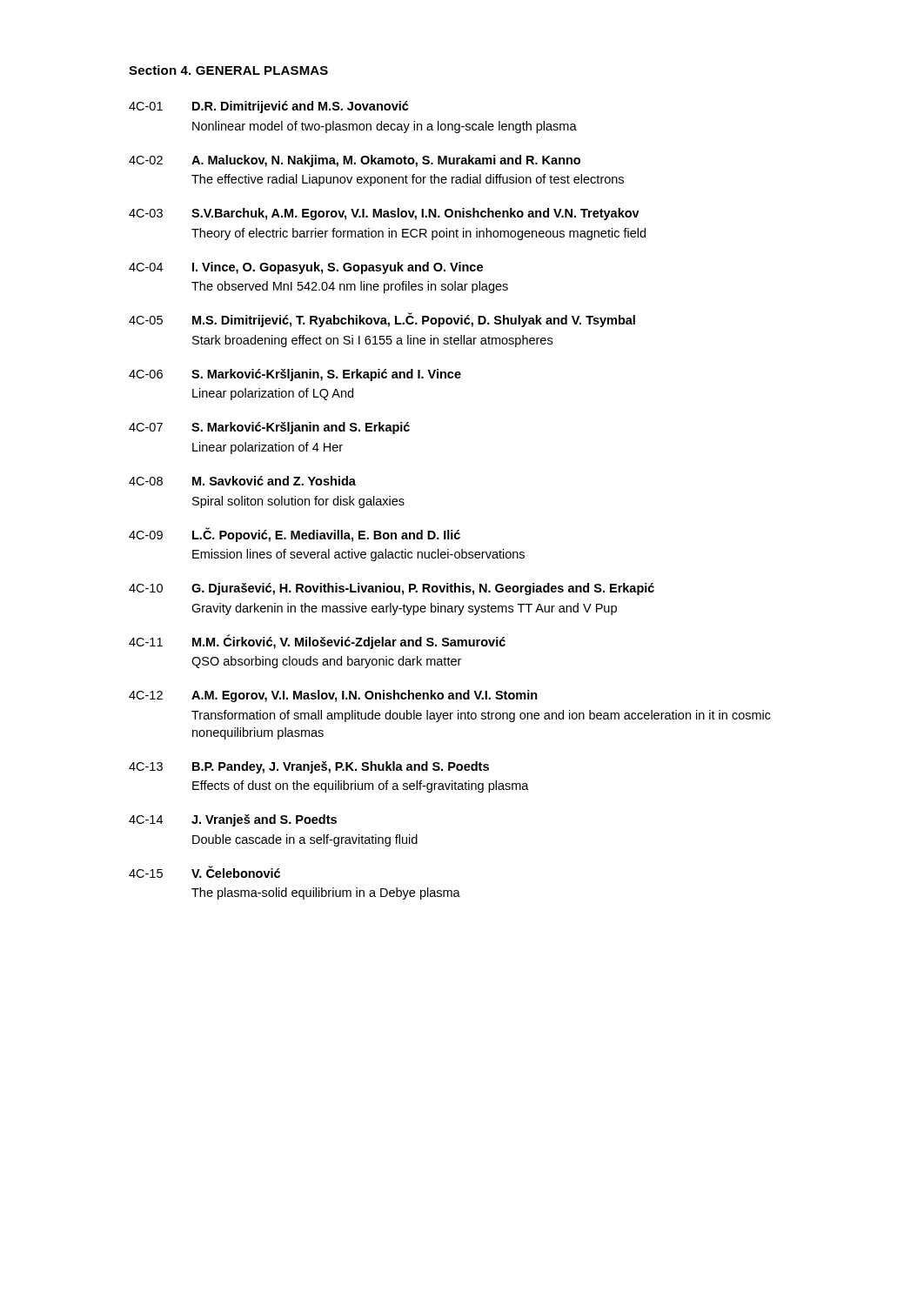
Task: Find the block starting "4C-06 S. Marković-Kršljanin, S. Erkapić and I."
Action: (295, 375)
